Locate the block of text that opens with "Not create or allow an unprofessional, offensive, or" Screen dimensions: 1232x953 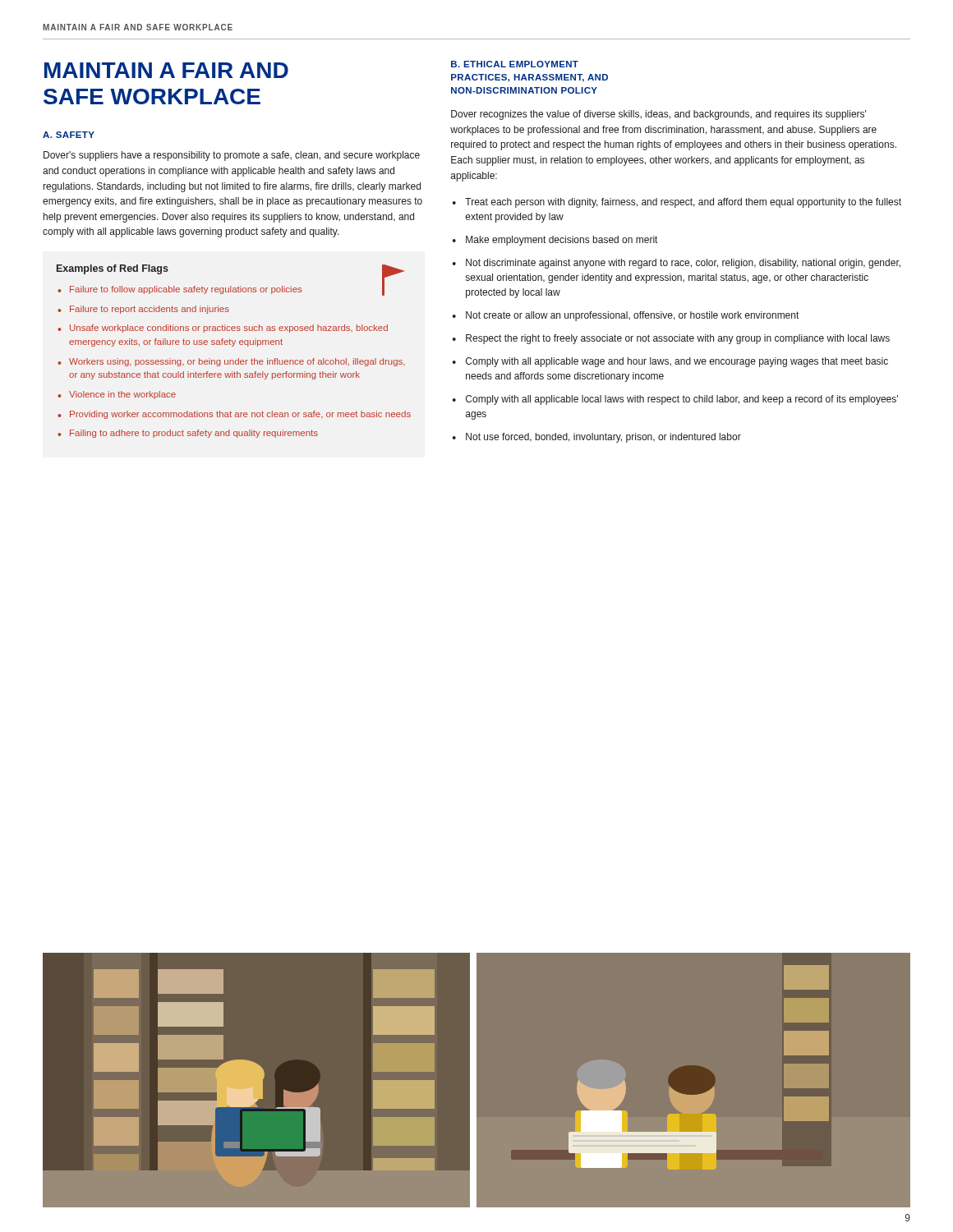(632, 316)
